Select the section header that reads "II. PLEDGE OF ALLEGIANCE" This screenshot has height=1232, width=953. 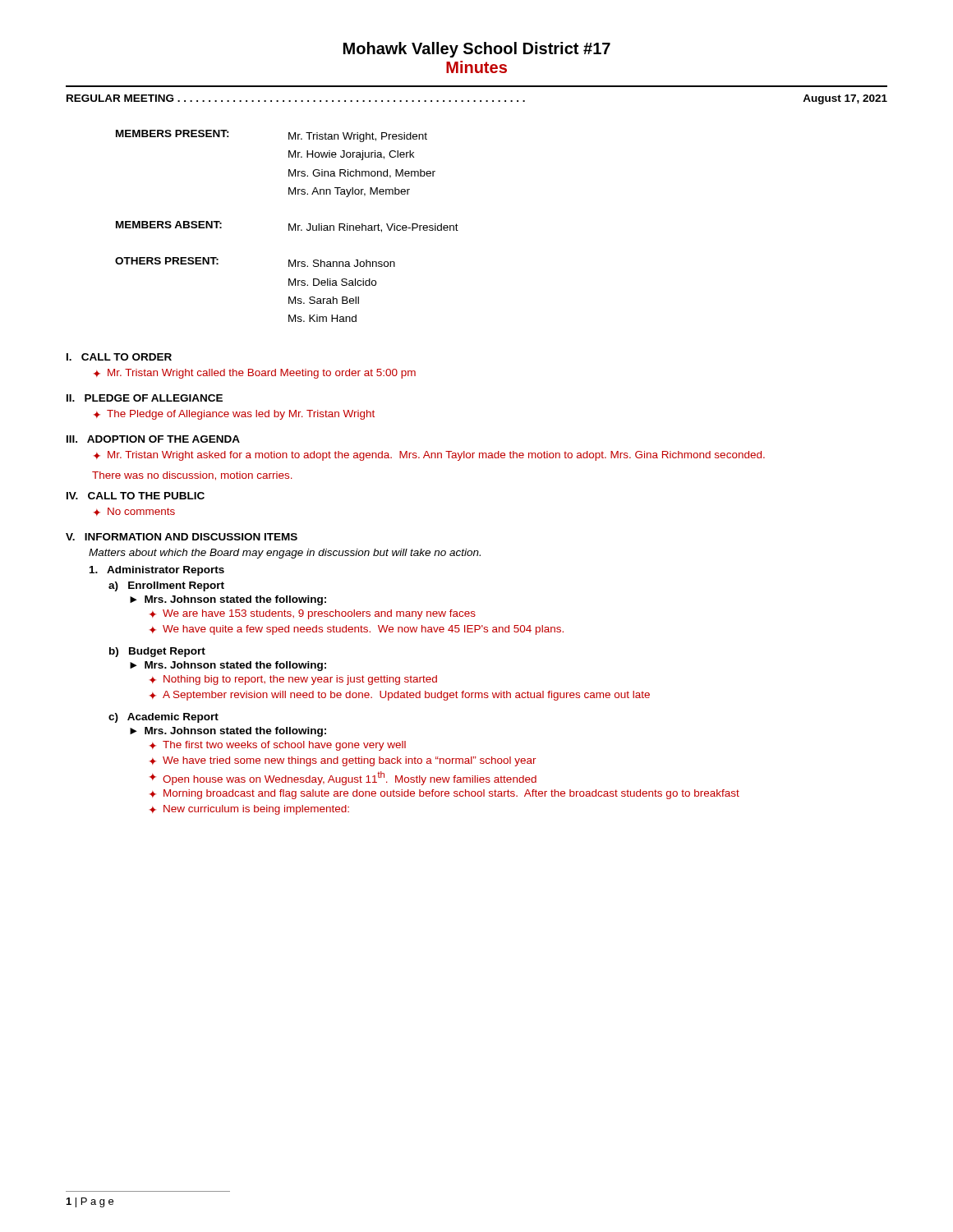(x=144, y=398)
